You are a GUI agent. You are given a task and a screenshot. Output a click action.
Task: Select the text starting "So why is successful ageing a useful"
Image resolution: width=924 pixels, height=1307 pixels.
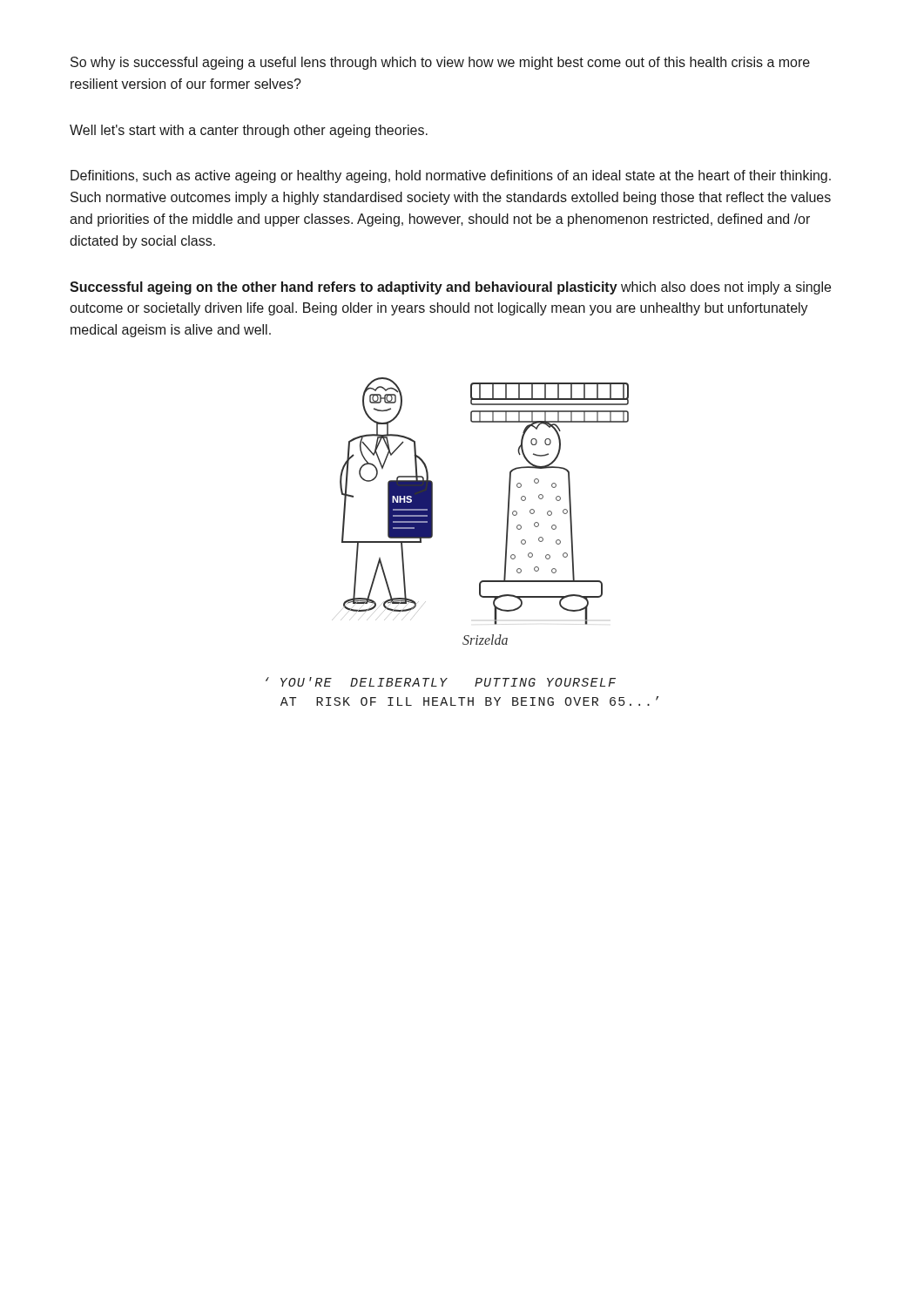440,73
